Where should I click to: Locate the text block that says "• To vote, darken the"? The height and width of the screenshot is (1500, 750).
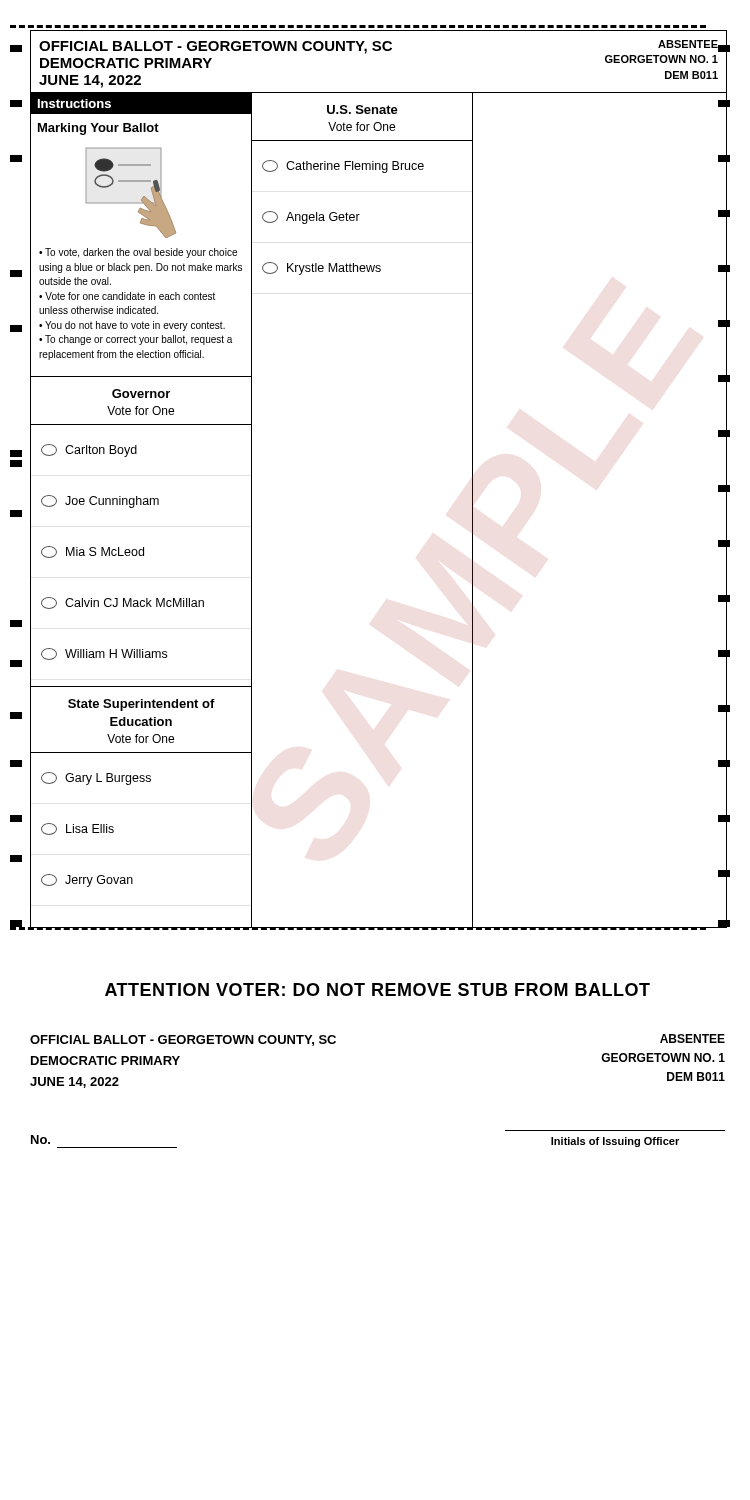[x=141, y=303]
